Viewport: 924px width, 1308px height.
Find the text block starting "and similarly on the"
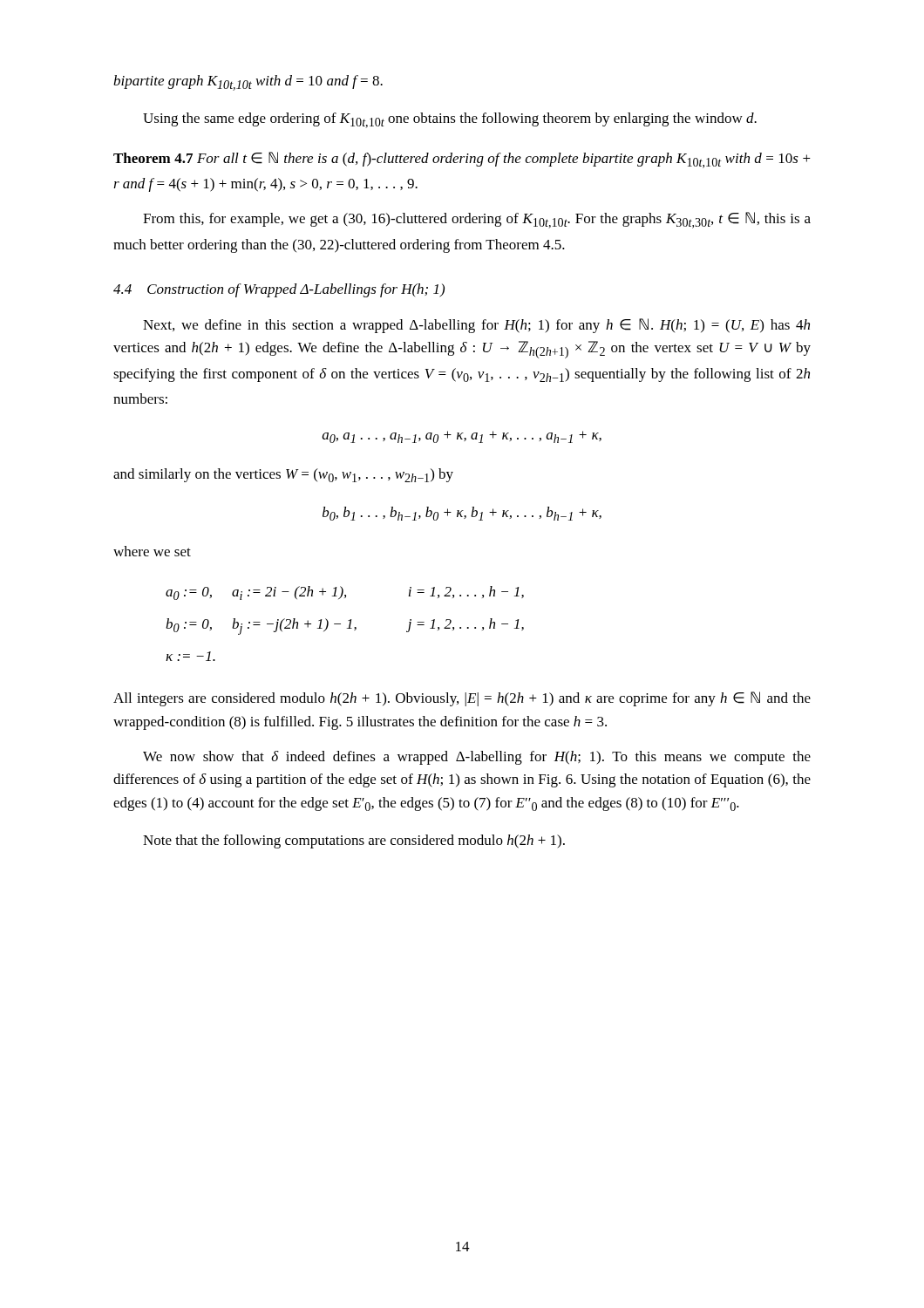pyautogui.click(x=283, y=475)
